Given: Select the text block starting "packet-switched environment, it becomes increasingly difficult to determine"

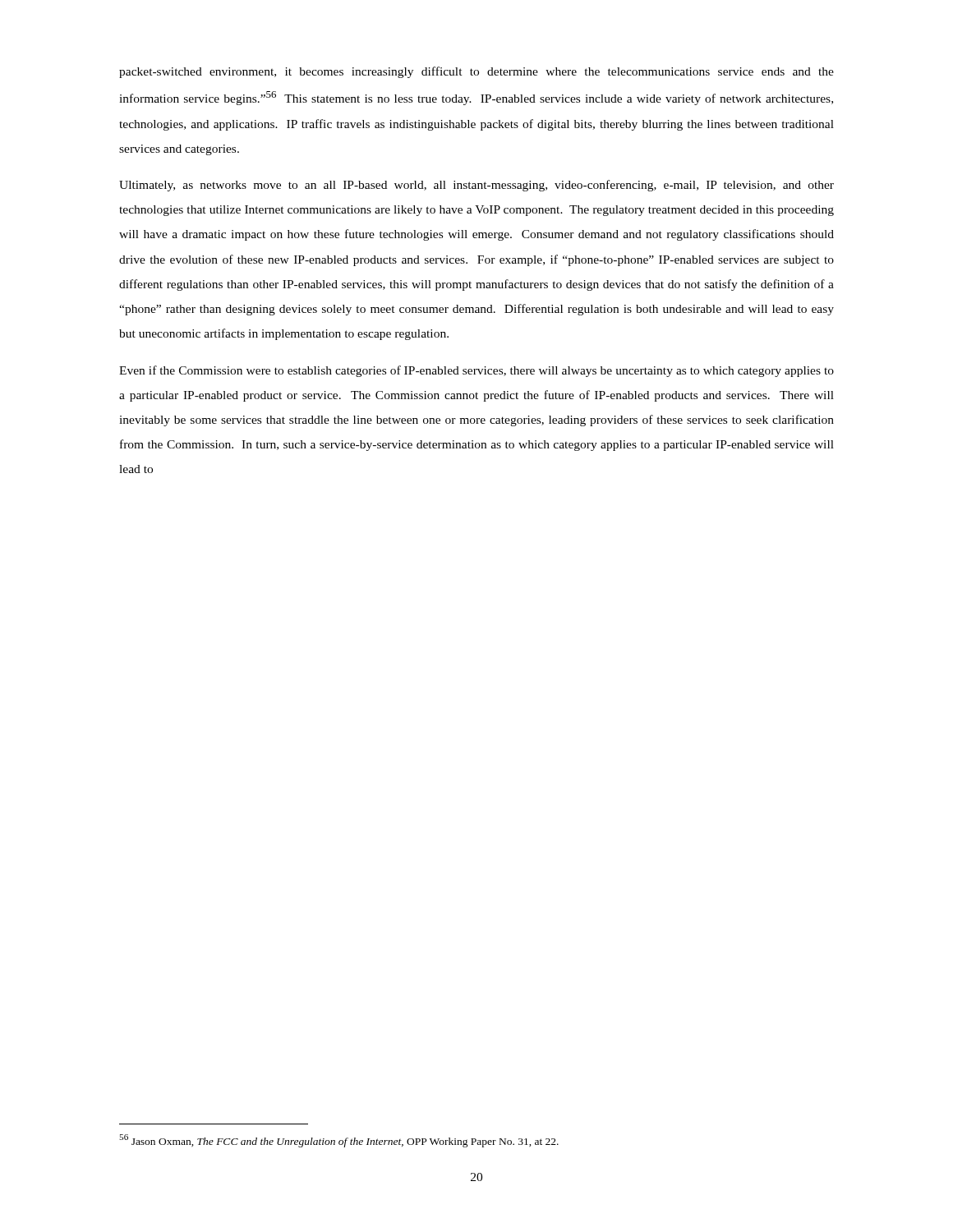Looking at the screenshot, I should coord(476,110).
